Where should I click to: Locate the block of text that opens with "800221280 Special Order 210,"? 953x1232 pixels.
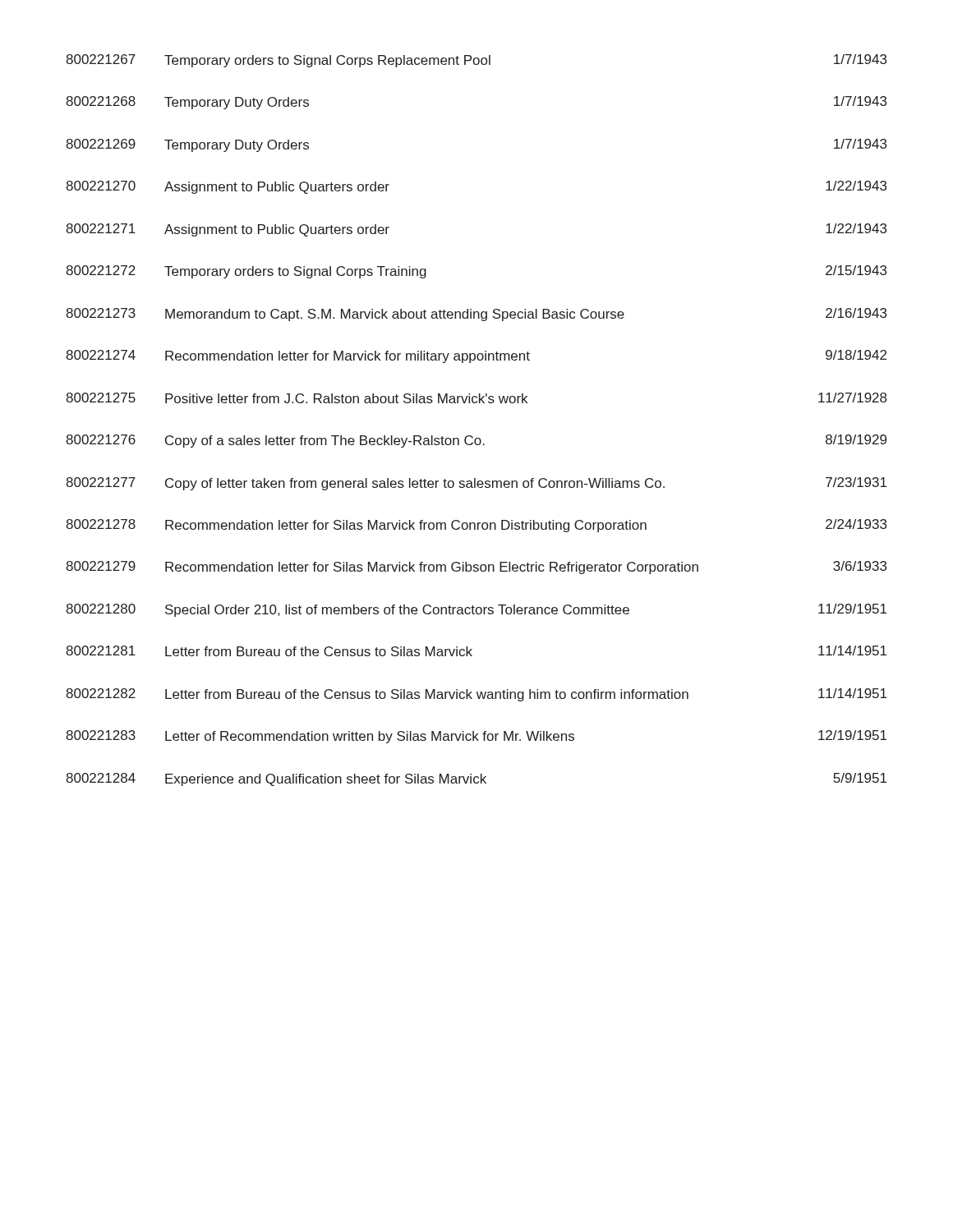pos(476,610)
